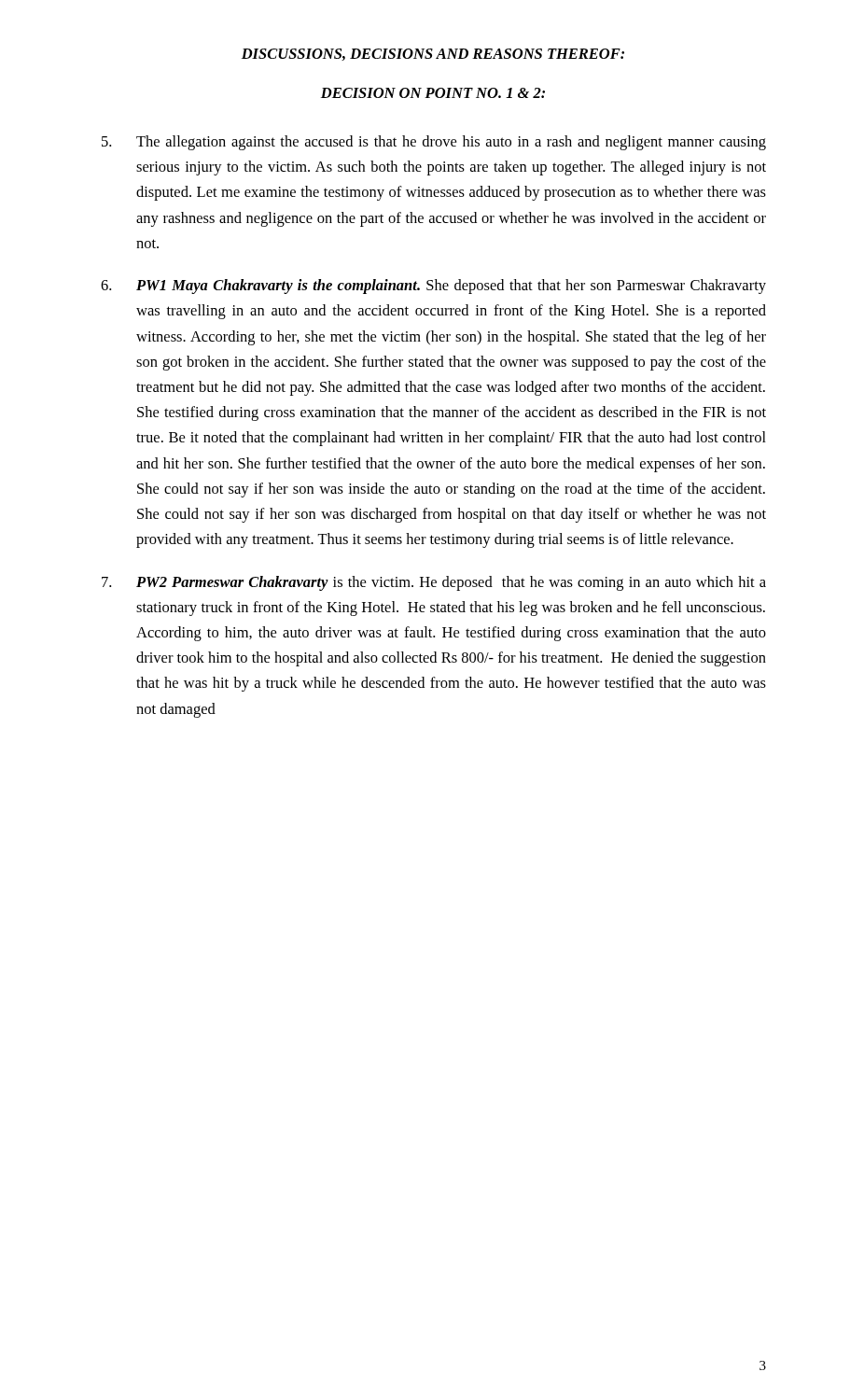Image resolution: width=850 pixels, height=1400 pixels.
Task: Locate the list item with the text "7. PW2 Parmeswar Chakravarty"
Action: (x=433, y=645)
